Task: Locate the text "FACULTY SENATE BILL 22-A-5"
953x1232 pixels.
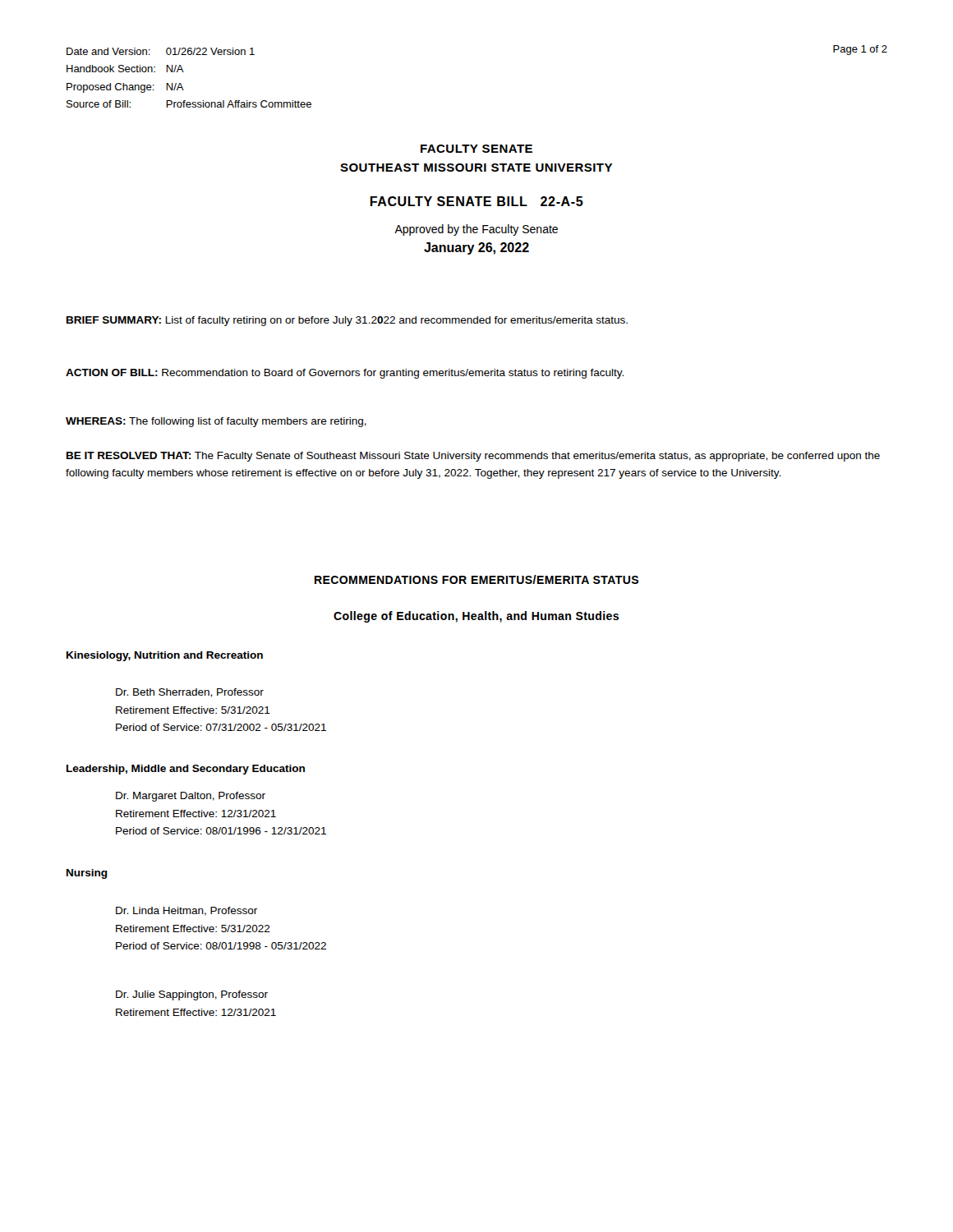Action: tap(476, 202)
